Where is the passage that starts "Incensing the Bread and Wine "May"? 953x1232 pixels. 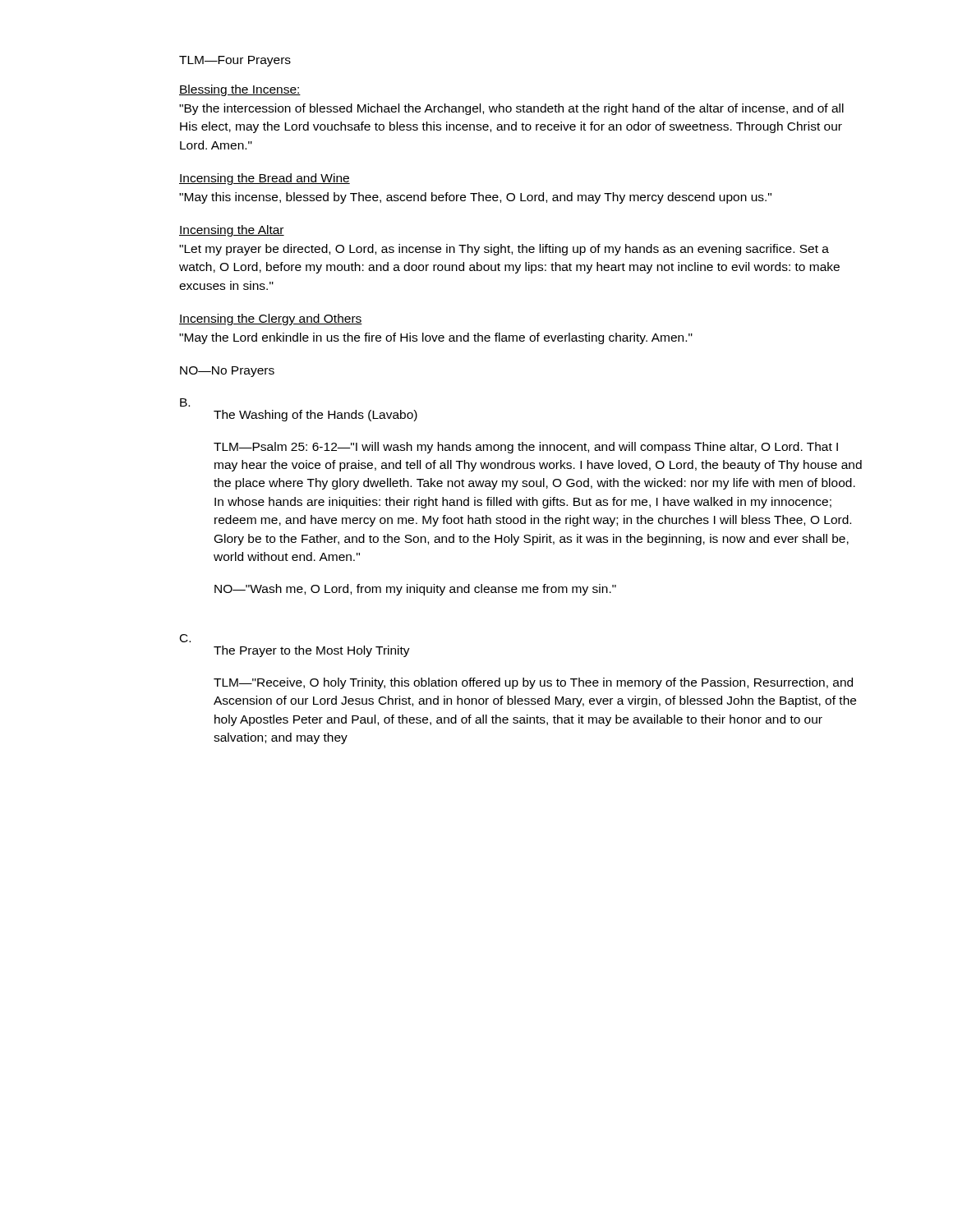click(x=521, y=188)
